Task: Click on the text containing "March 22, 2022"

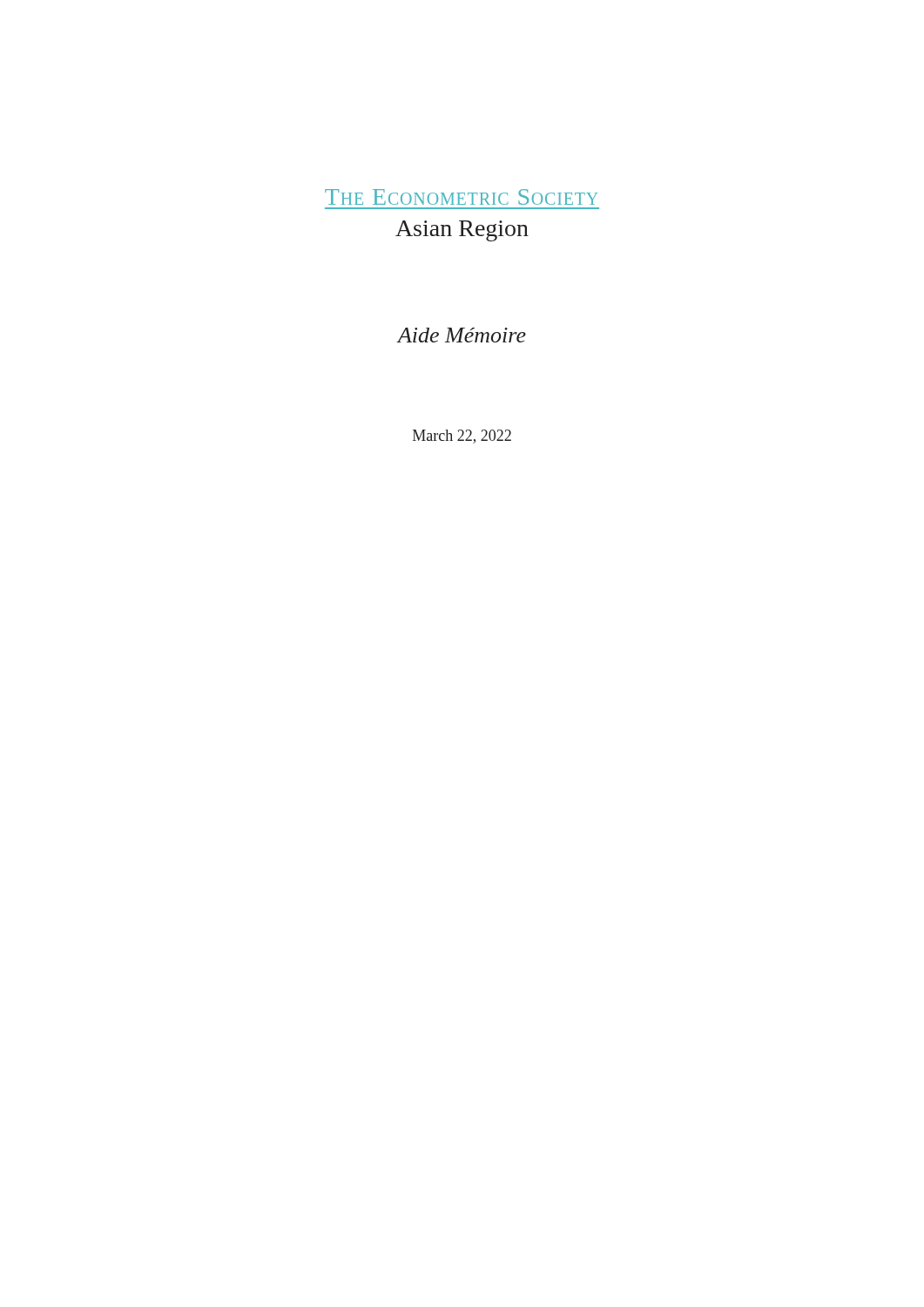Action: [462, 436]
